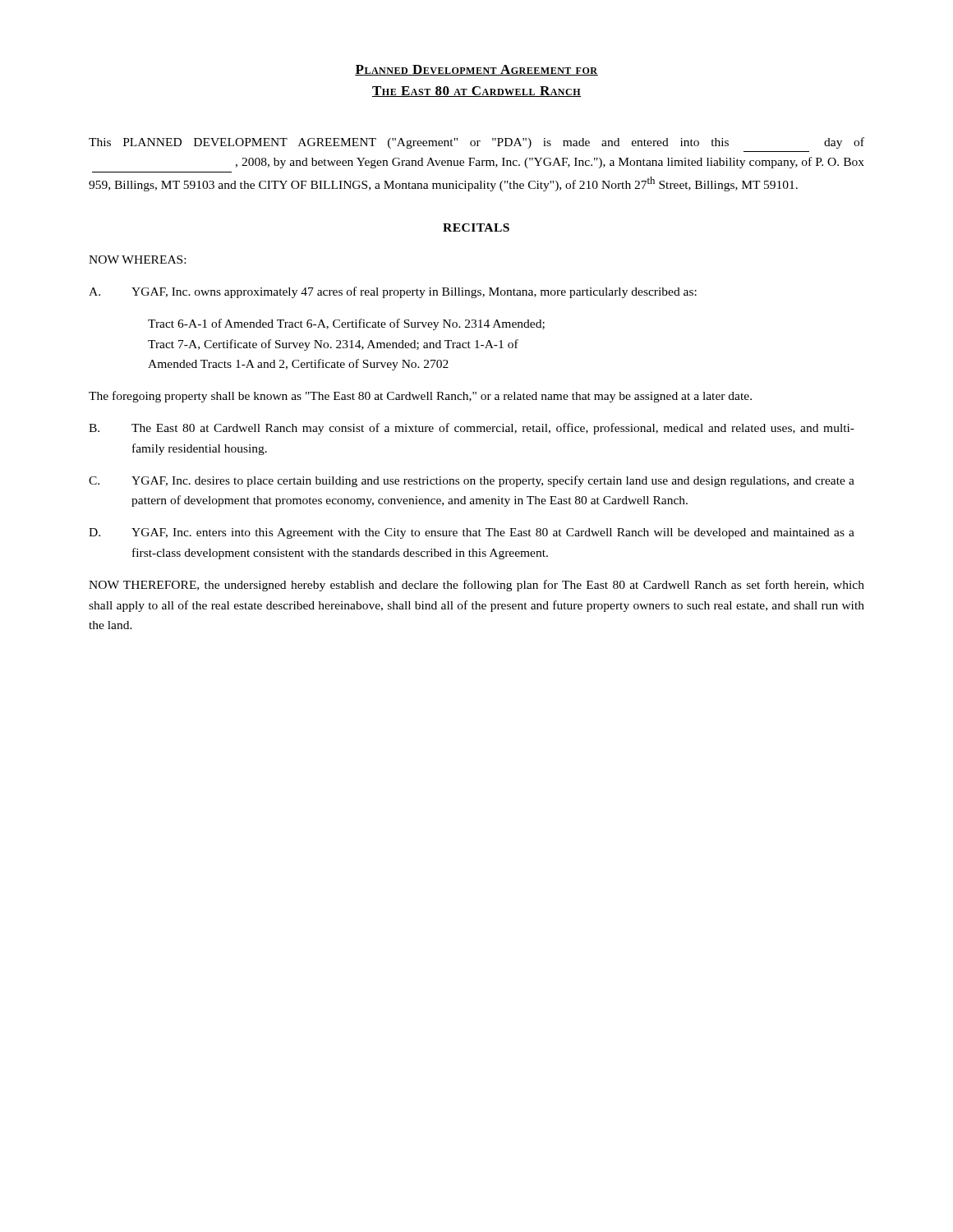
Task: Locate a section header
Action: (x=476, y=227)
